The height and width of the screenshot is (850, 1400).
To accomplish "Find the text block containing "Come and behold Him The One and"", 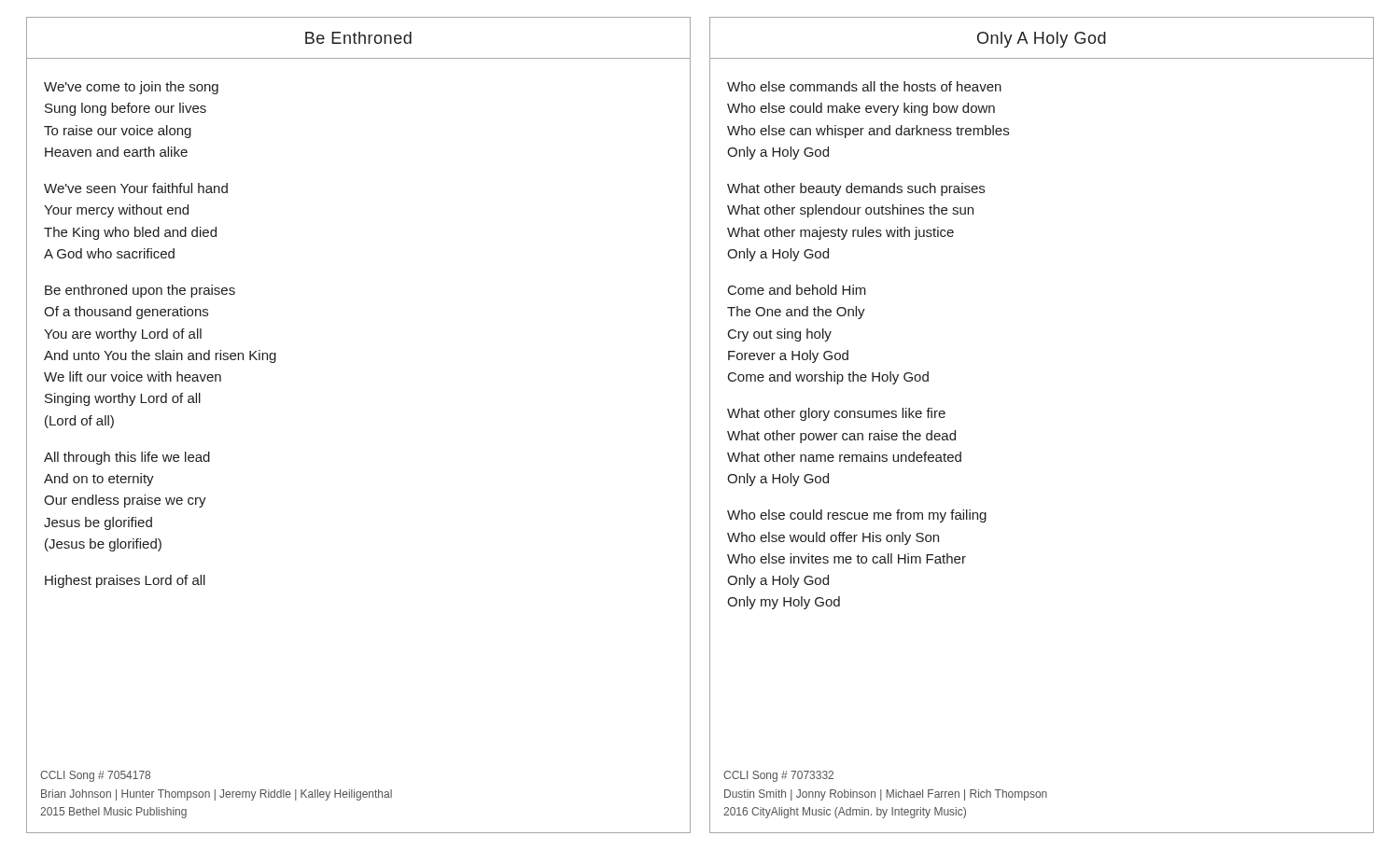I will (828, 333).
